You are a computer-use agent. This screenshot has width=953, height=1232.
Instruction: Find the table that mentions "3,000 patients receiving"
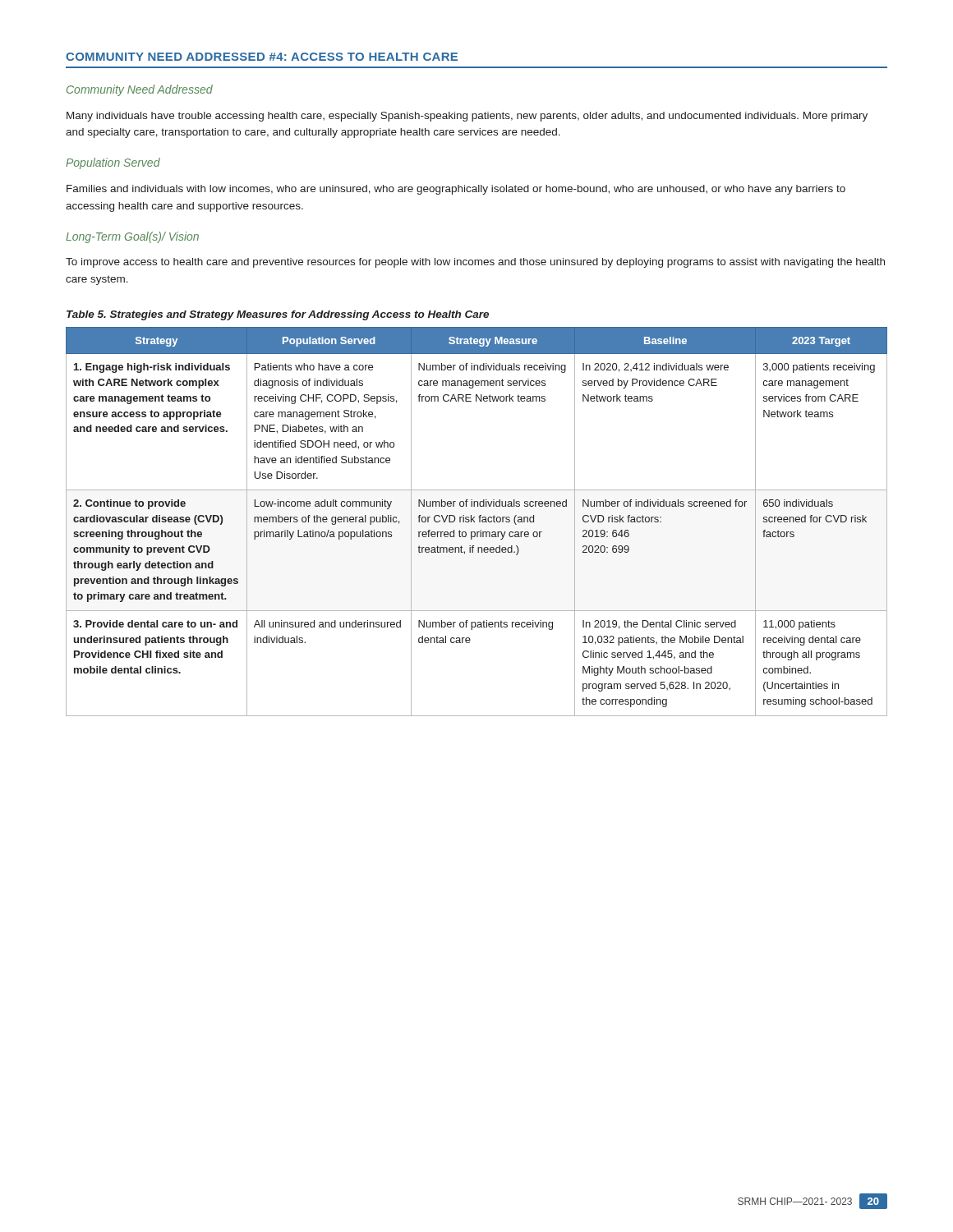[x=476, y=522]
